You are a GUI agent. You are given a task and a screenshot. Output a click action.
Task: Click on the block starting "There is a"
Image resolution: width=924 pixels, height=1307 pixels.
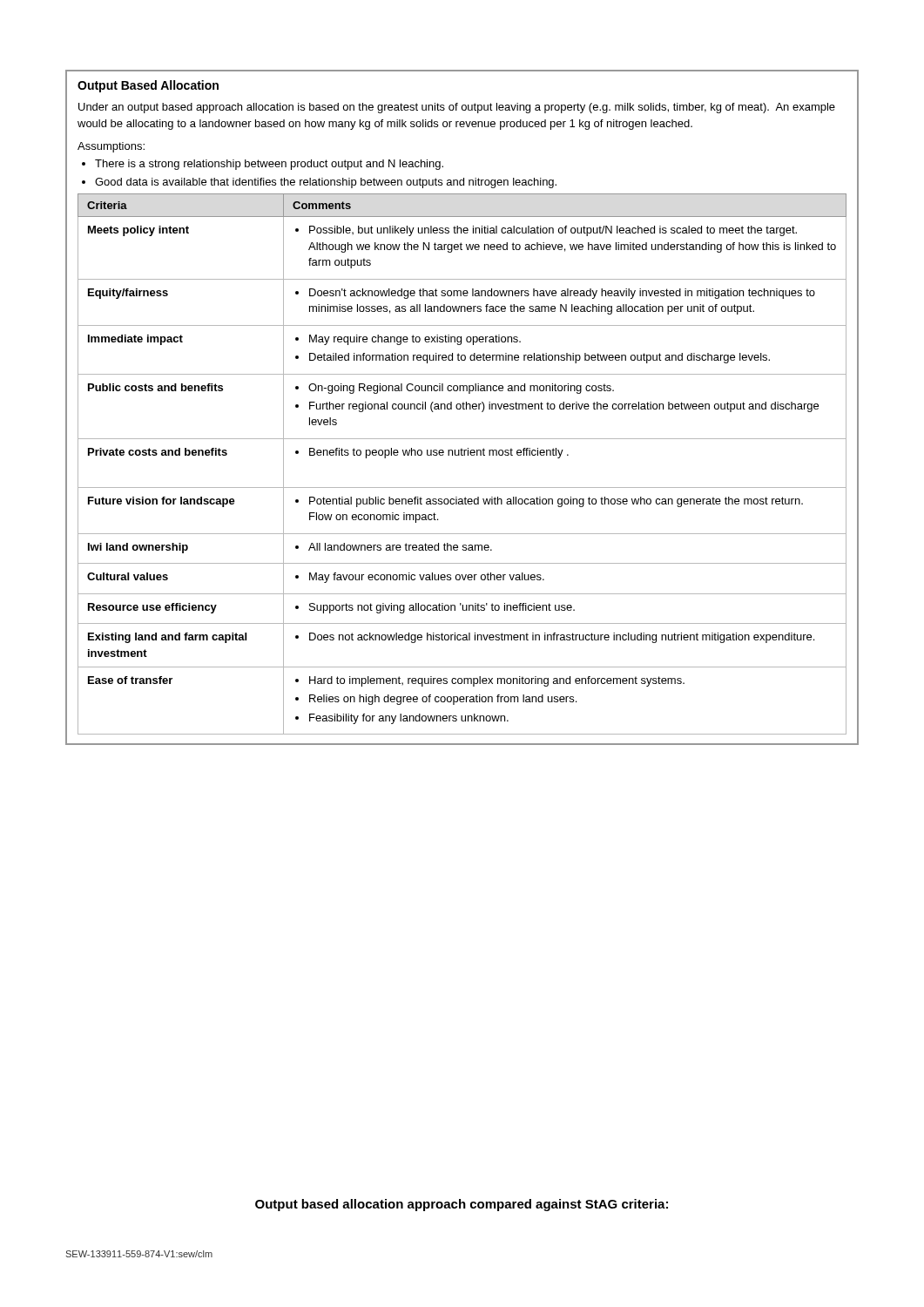tap(270, 163)
